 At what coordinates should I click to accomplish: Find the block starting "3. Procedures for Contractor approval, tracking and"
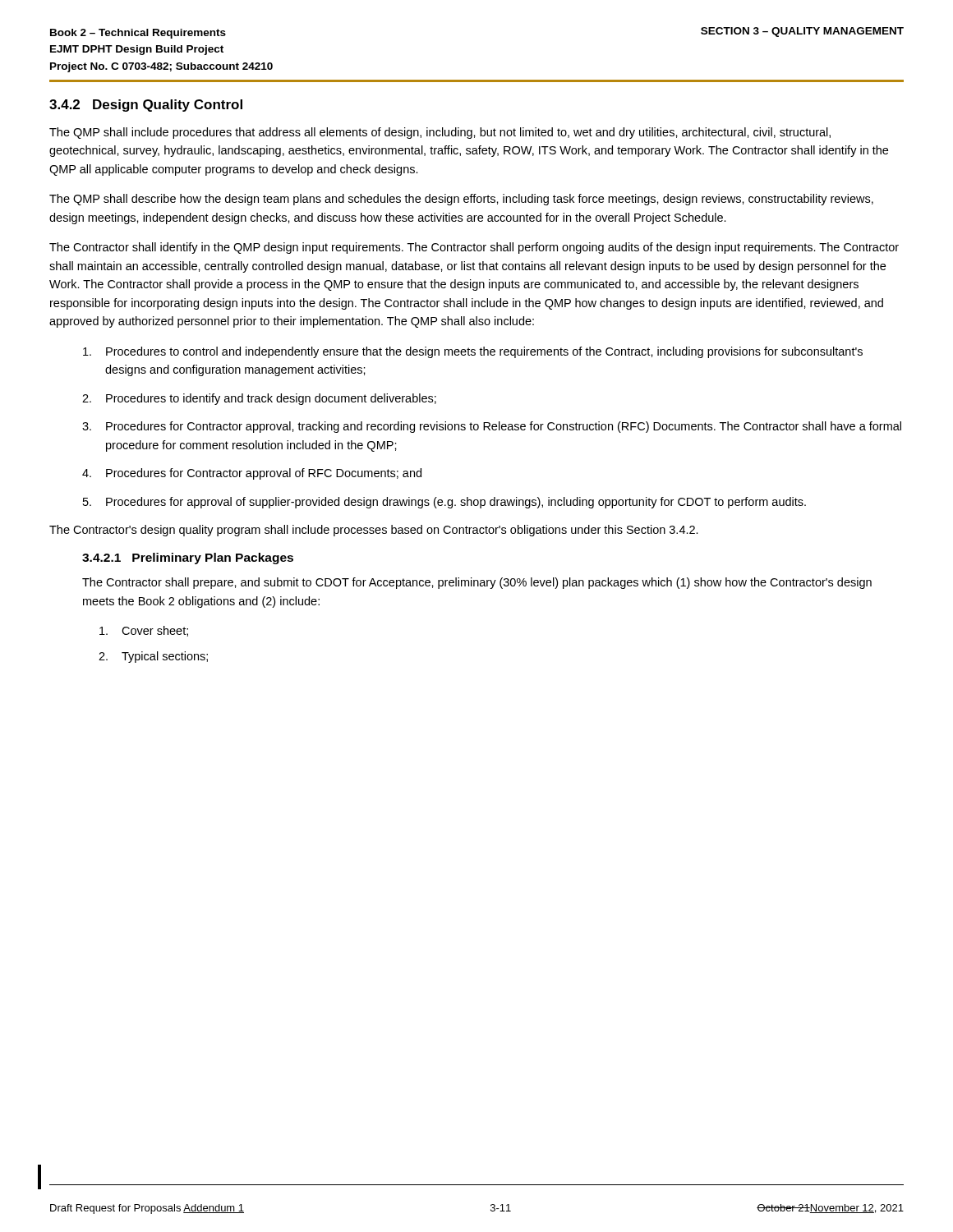click(493, 436)
